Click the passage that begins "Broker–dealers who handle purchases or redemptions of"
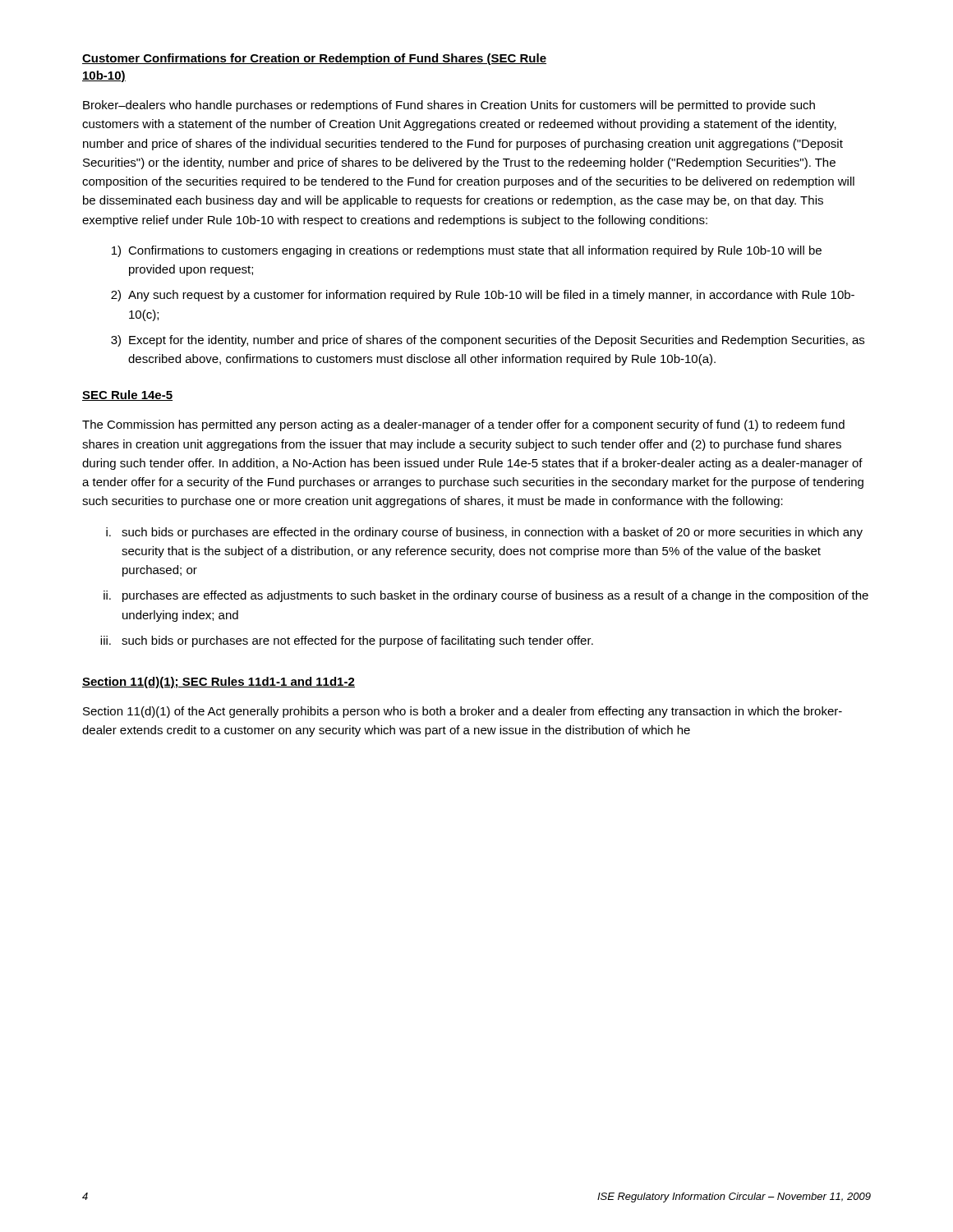953x1232 pixels. 468,162
